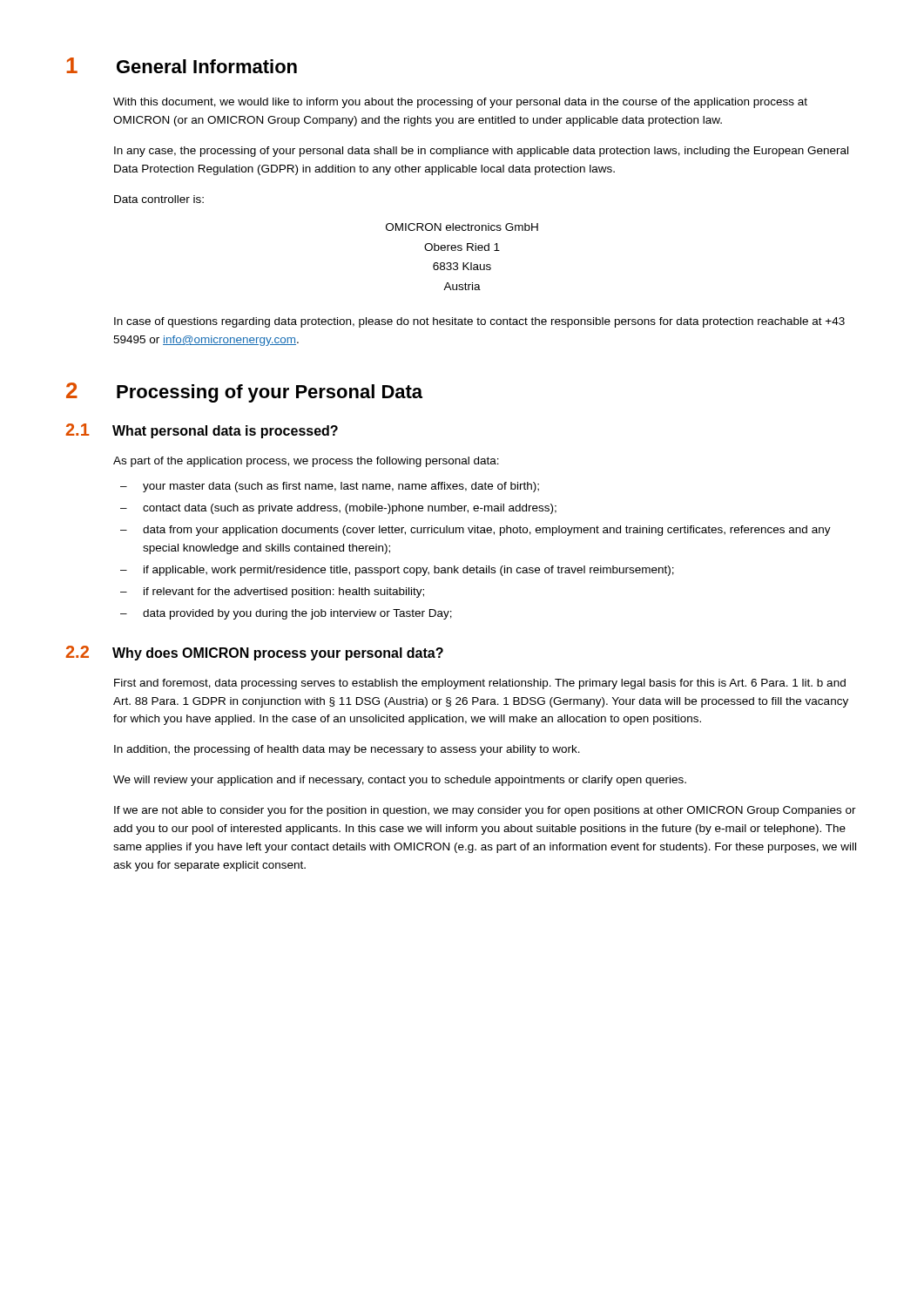
Task: Locate the list item that reads "– data provided by you during the"
Action: (286, 614)
